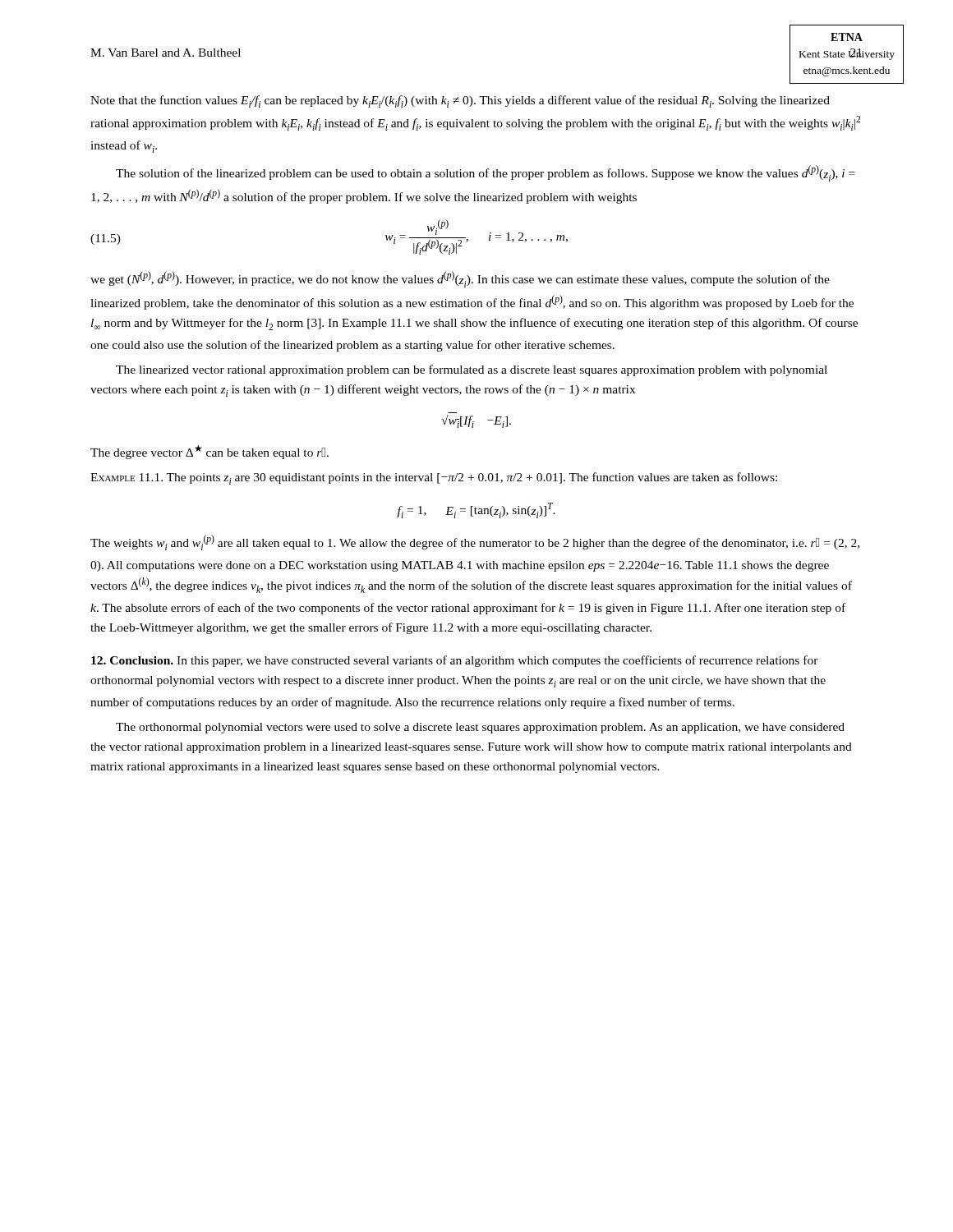Select the text block that says "The linearized vector rational approximation problem"
The width and height of the screenshot is (953, 1232).
coord(476,381)
